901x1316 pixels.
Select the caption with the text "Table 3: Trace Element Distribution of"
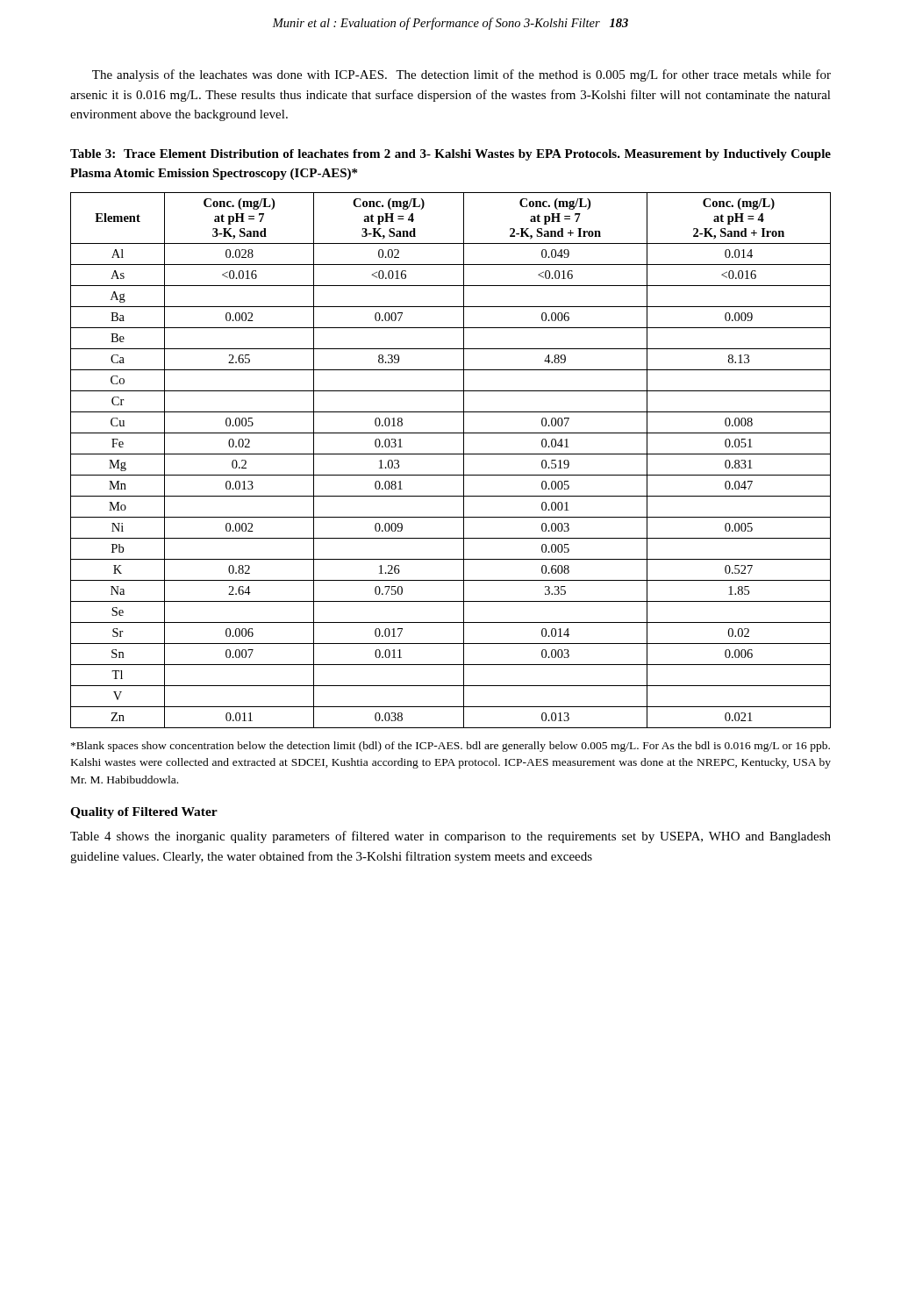pyautogui.click(x=450, y=163)
